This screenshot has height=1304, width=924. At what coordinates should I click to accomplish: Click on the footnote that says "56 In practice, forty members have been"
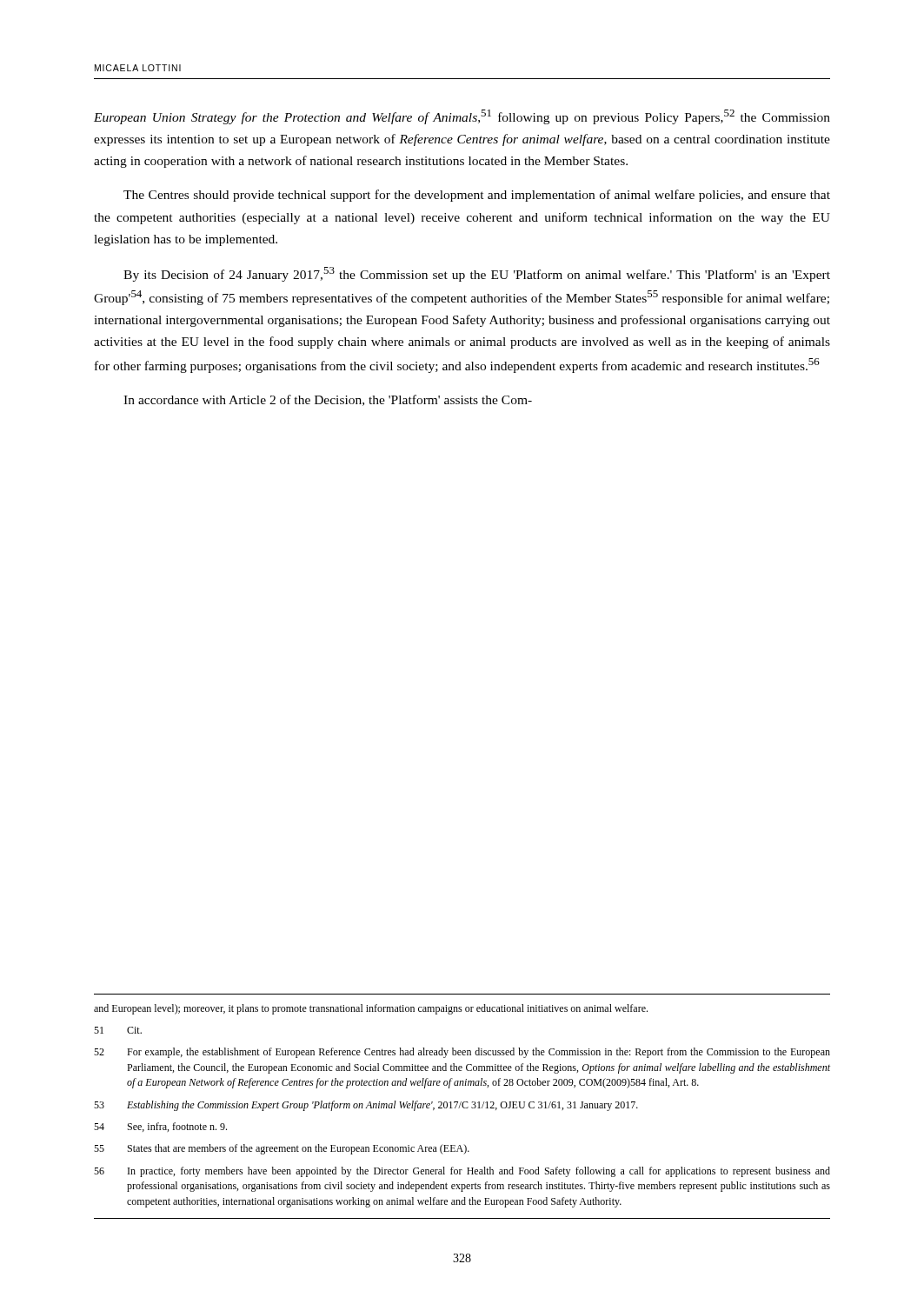[x=462, y=1187]
